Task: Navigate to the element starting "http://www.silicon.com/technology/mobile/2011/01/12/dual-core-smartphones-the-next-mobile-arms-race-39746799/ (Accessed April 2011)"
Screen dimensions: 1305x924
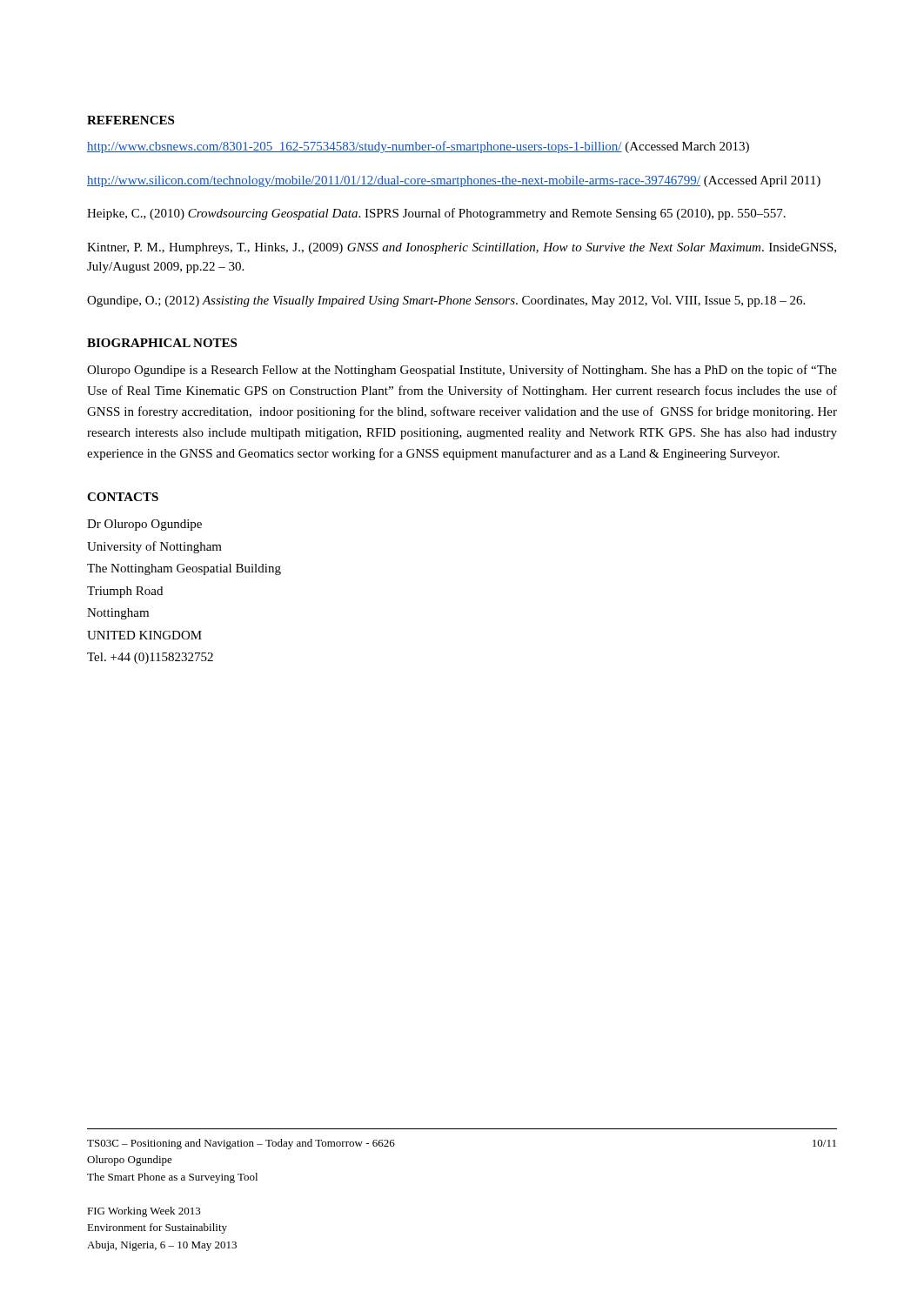Action: point(454,180)
